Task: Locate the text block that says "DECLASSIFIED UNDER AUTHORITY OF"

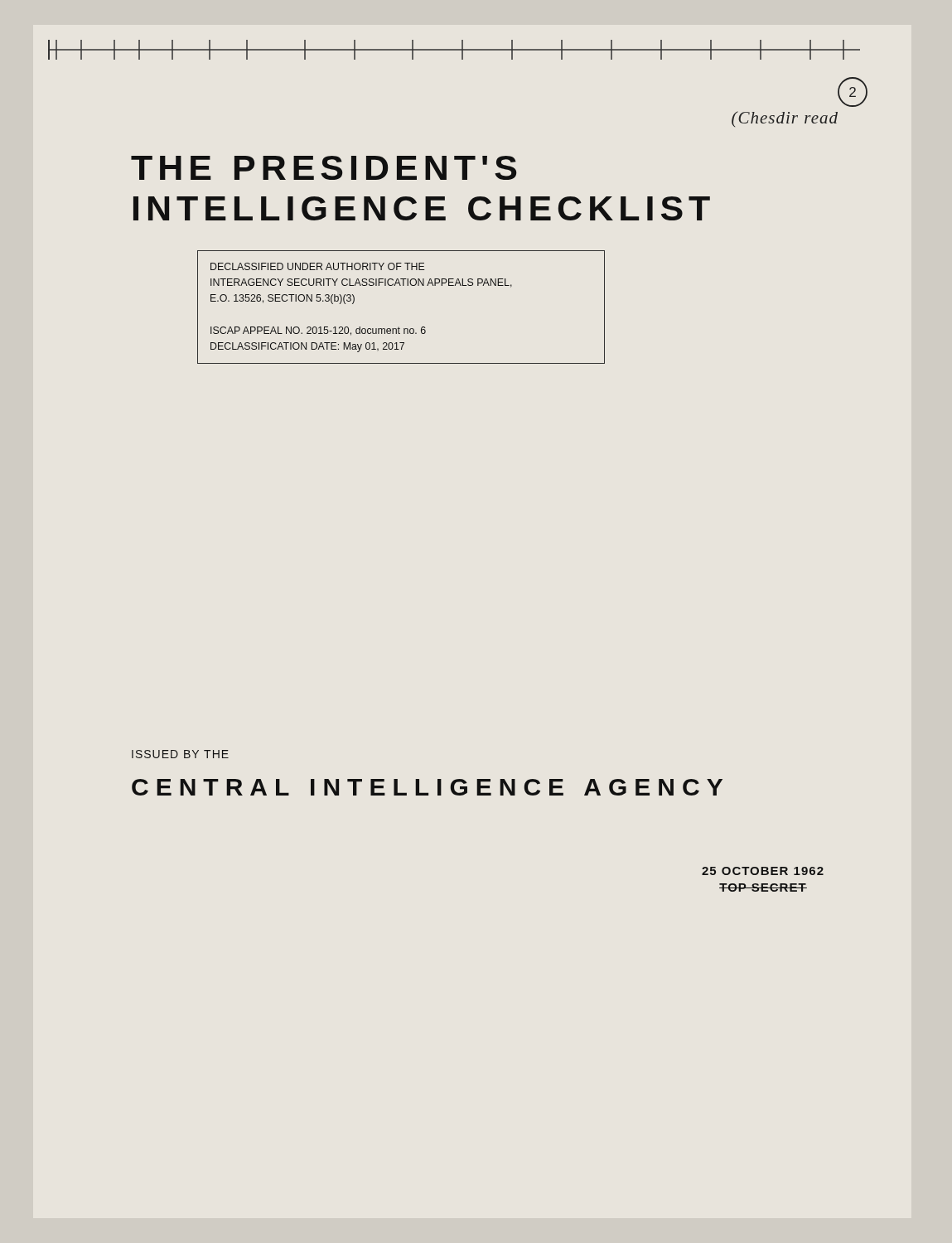Action: click(x=361, y=307)
